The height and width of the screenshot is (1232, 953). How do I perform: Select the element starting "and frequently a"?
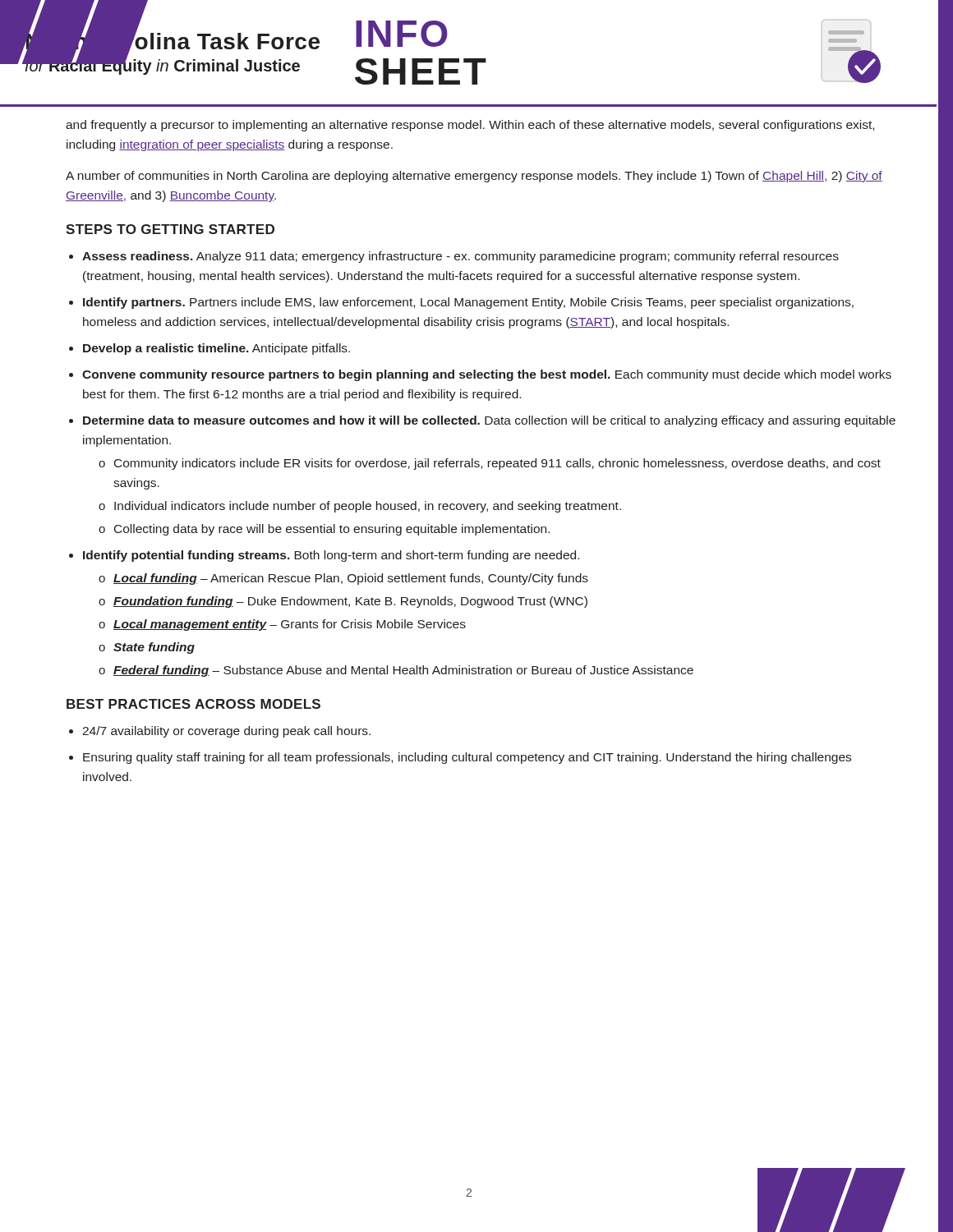(485, 135)
